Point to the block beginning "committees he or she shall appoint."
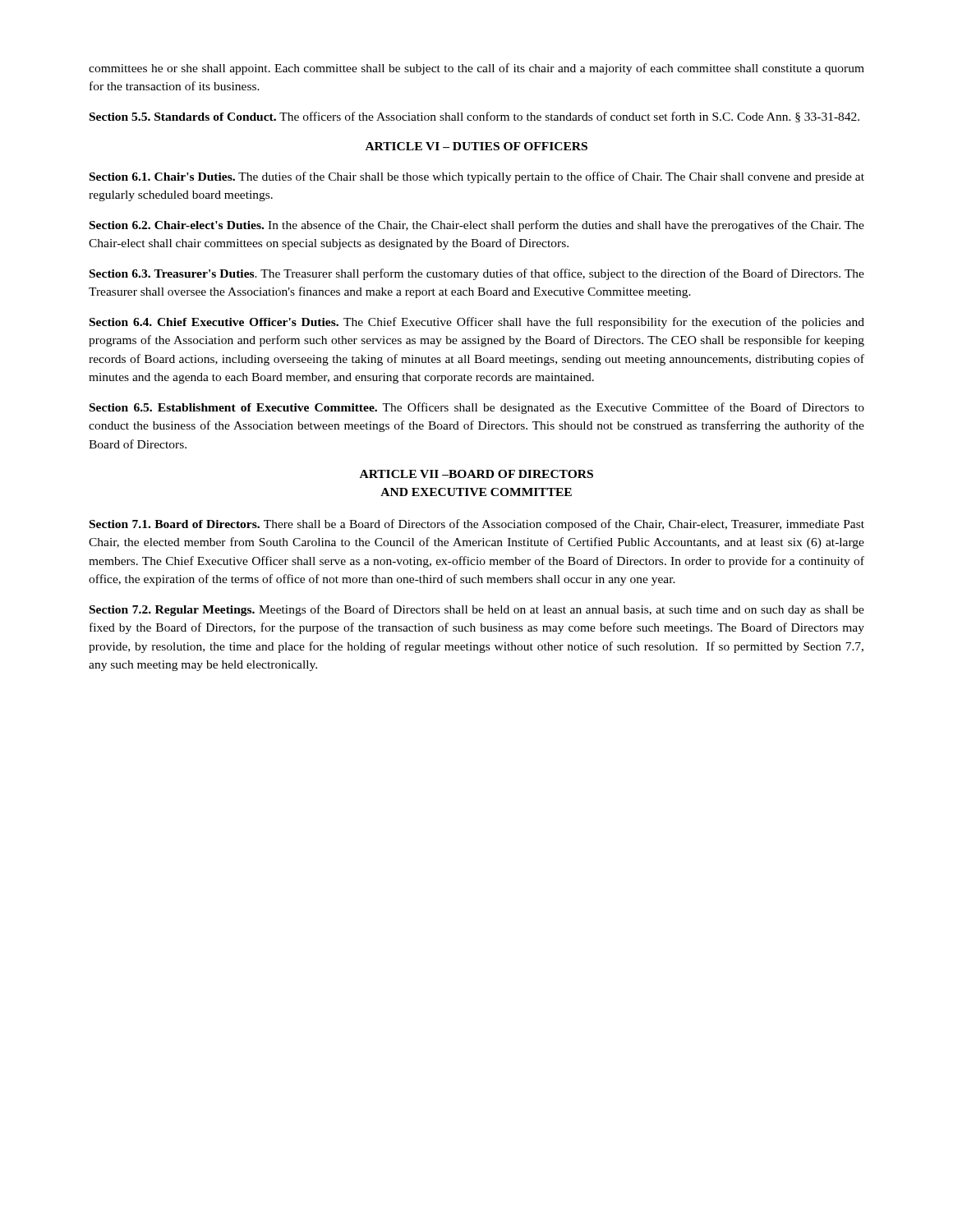Screen dimensions: 1232x953 [x=476, y=77]
